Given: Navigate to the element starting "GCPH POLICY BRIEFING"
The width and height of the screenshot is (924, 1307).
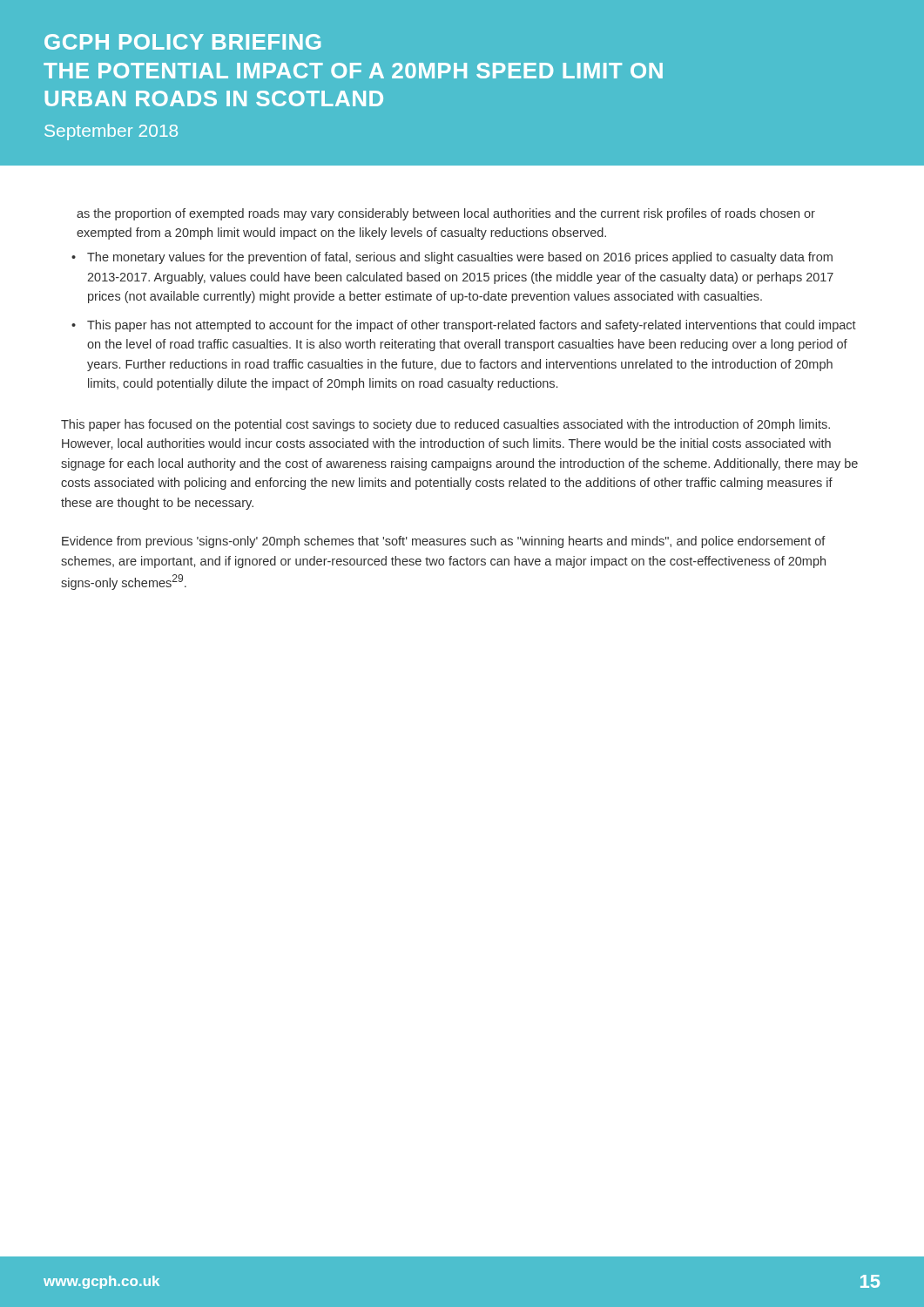Looking at the screenshot, I should click(x=462, y=84).
